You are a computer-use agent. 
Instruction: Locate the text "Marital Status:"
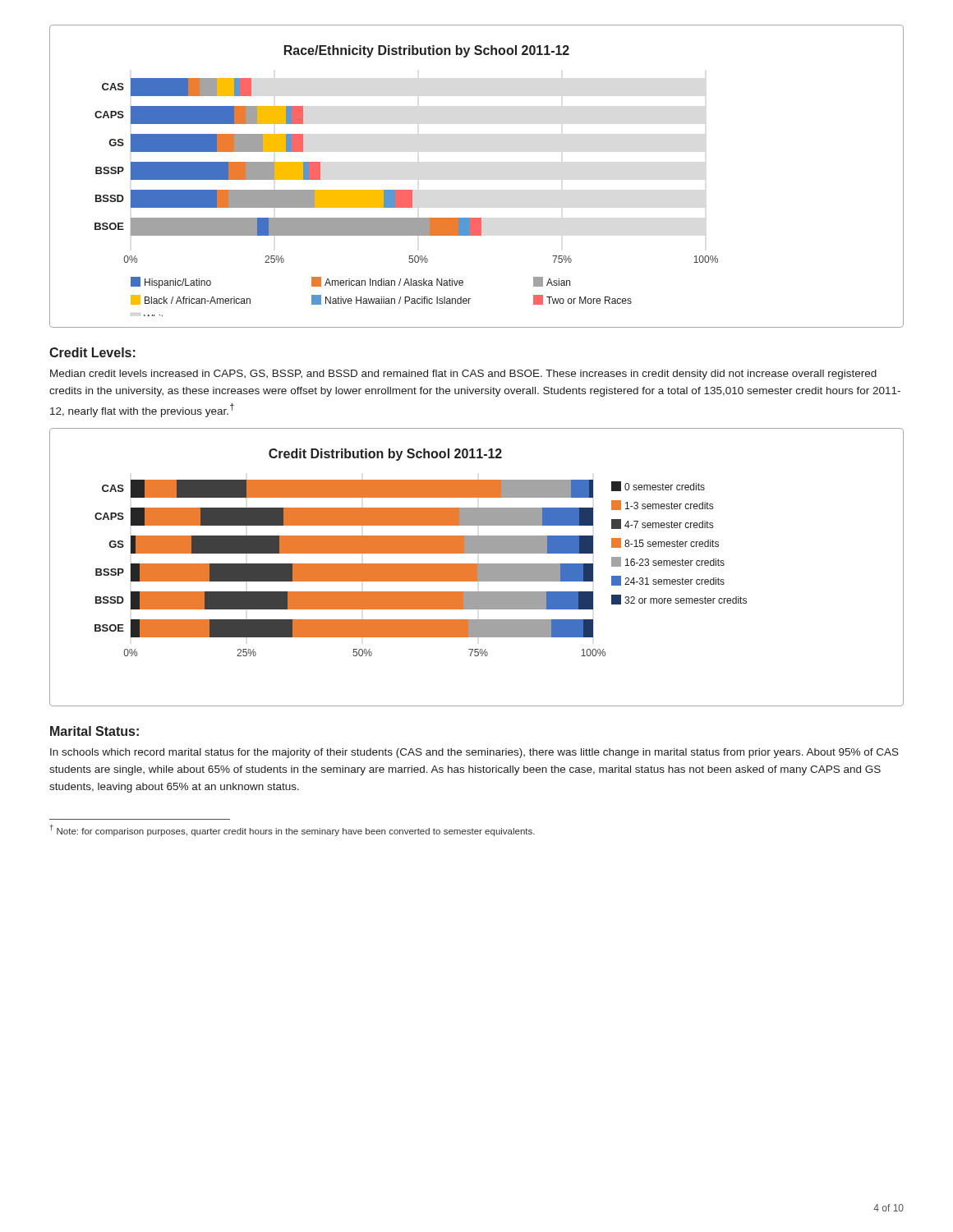click(95, 732)
